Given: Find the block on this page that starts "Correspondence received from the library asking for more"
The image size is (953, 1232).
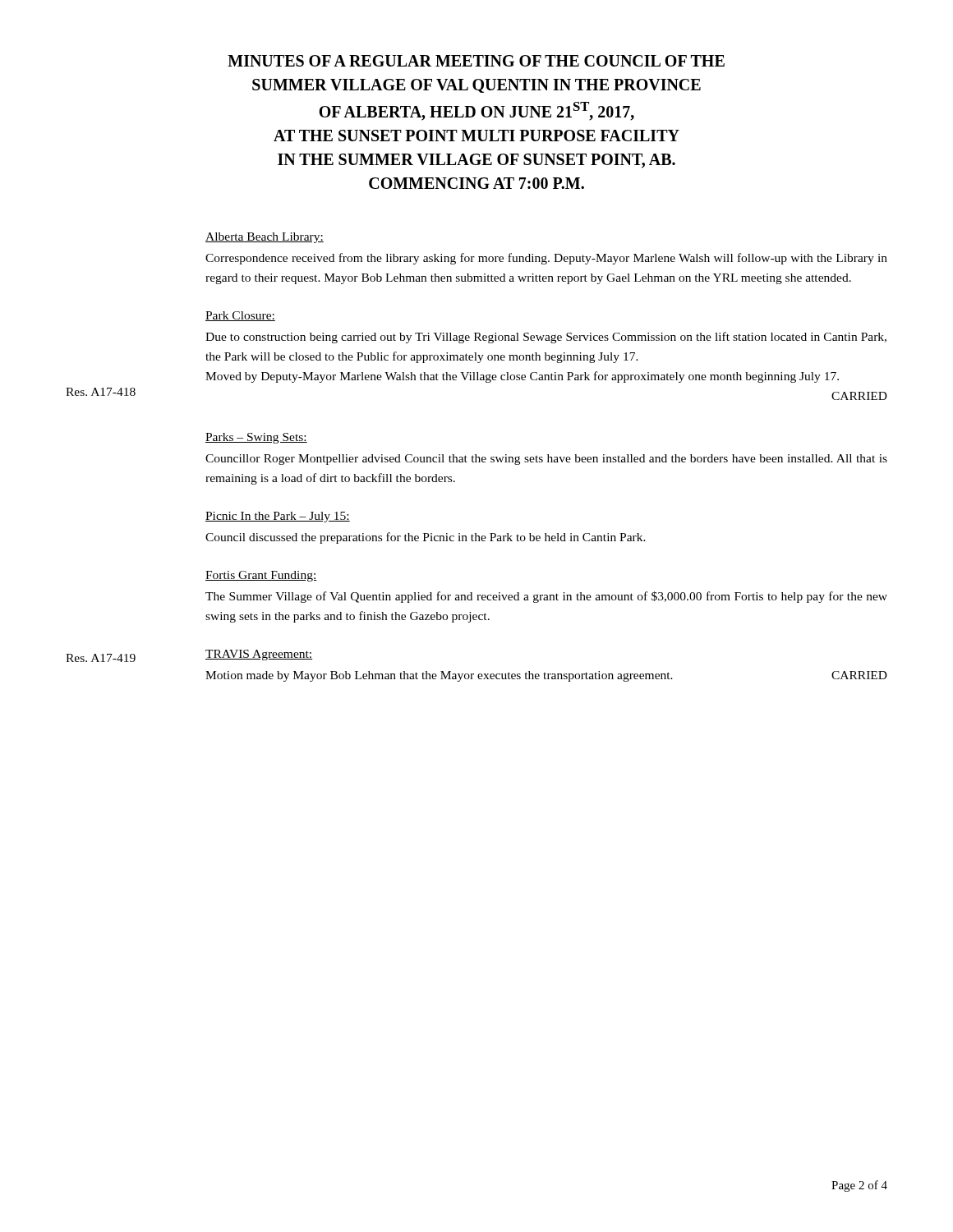Looking at the screenshot, I should pyautogui.click(x=546, y=267).
